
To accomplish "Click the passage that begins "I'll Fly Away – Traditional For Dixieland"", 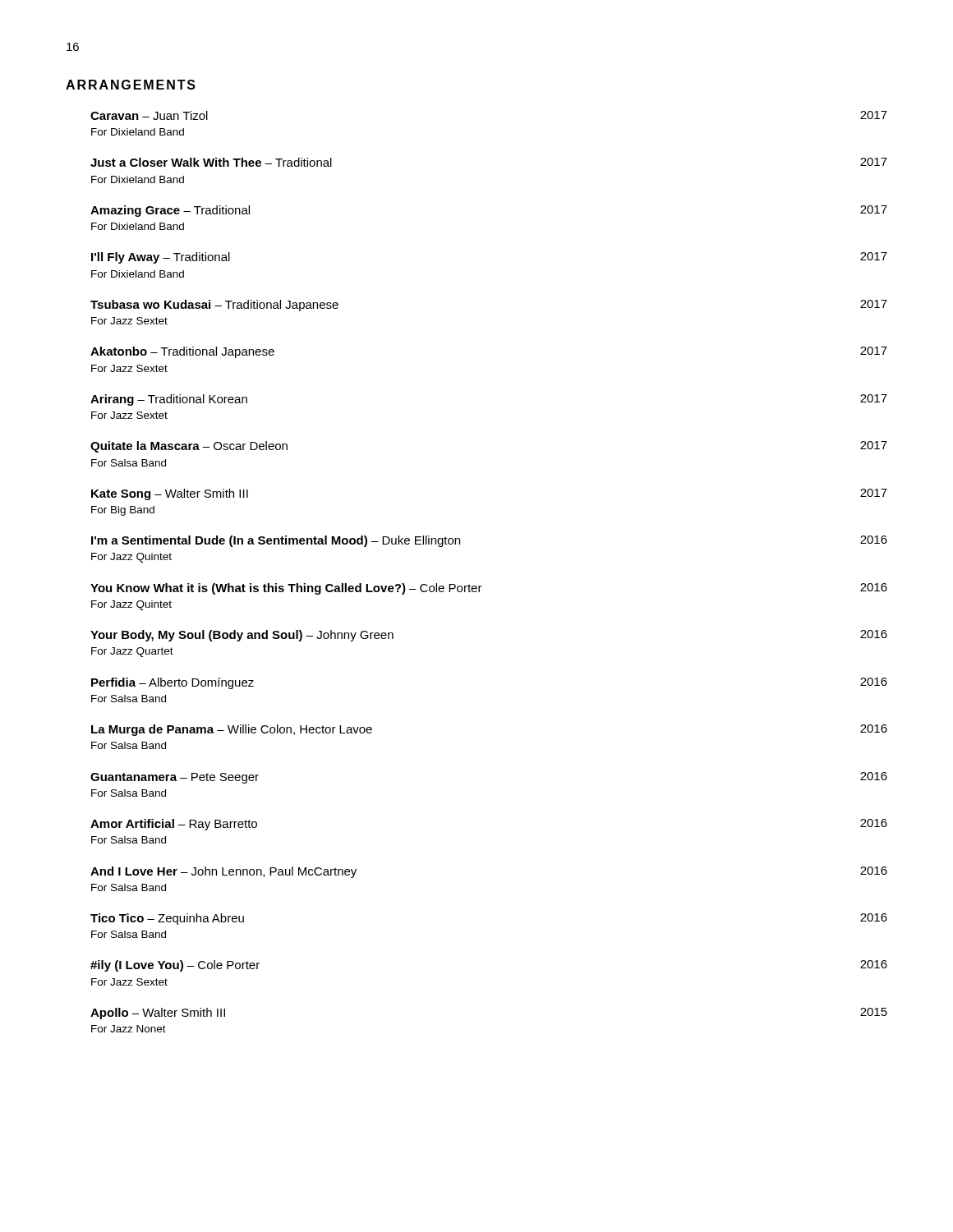I will point(144,257).
